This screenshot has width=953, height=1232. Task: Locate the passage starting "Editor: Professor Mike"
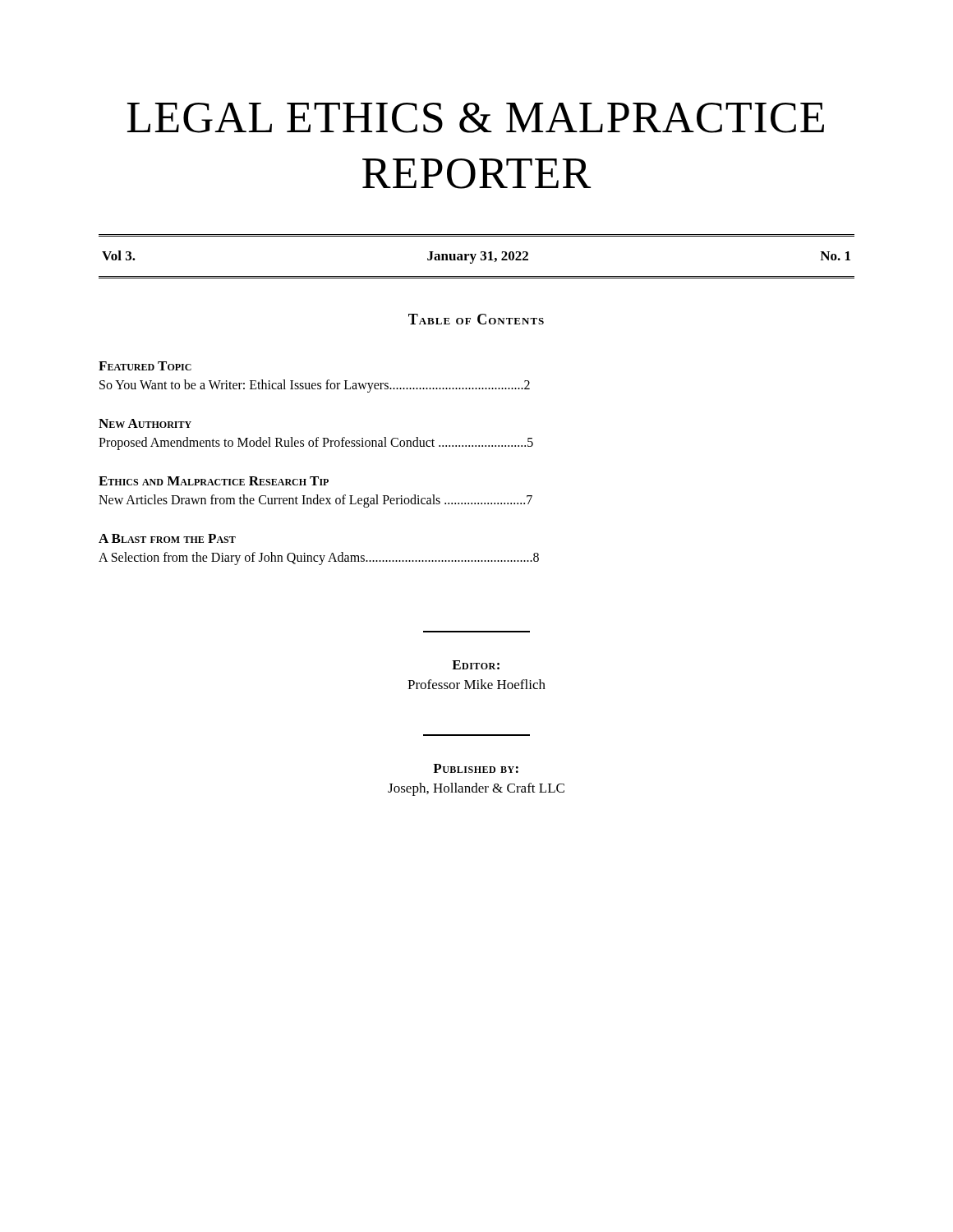pos(476,675)
